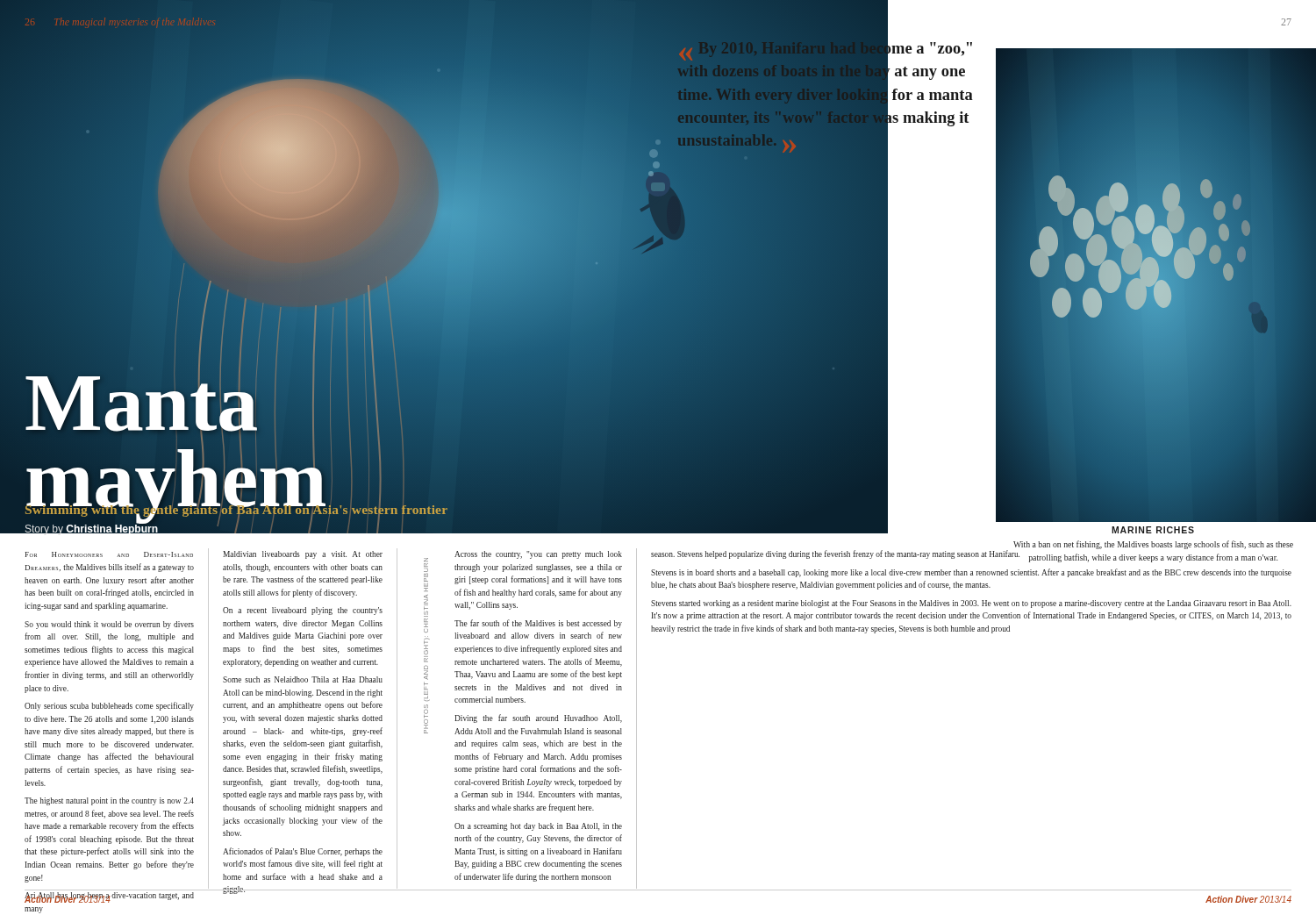Click on the region starting "Story by Christina Hepburn"
The width and height of the screenshot is (1316, 915).
(91, 529)
